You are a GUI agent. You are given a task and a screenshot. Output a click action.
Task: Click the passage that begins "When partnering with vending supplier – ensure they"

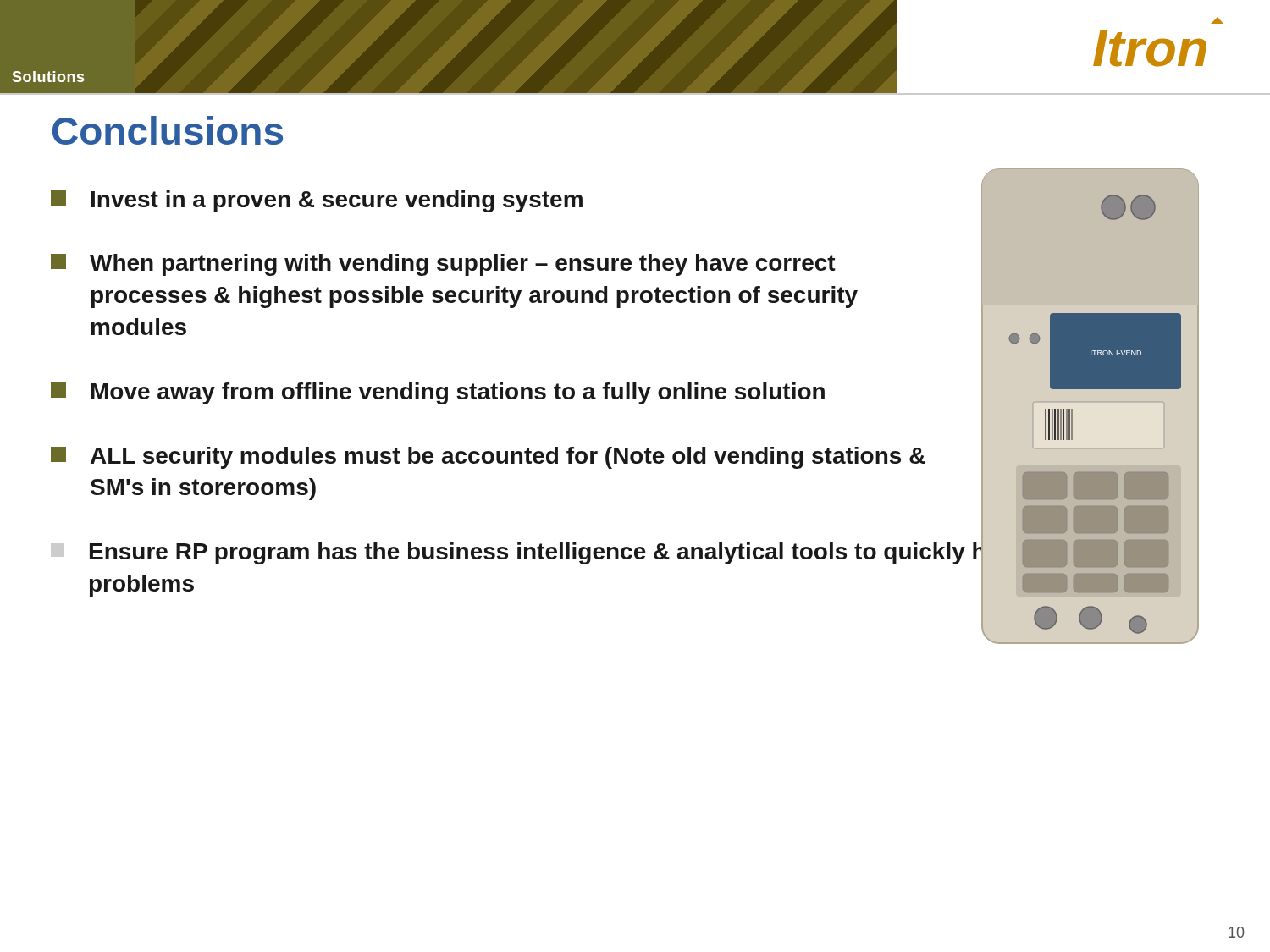point(500,295)
